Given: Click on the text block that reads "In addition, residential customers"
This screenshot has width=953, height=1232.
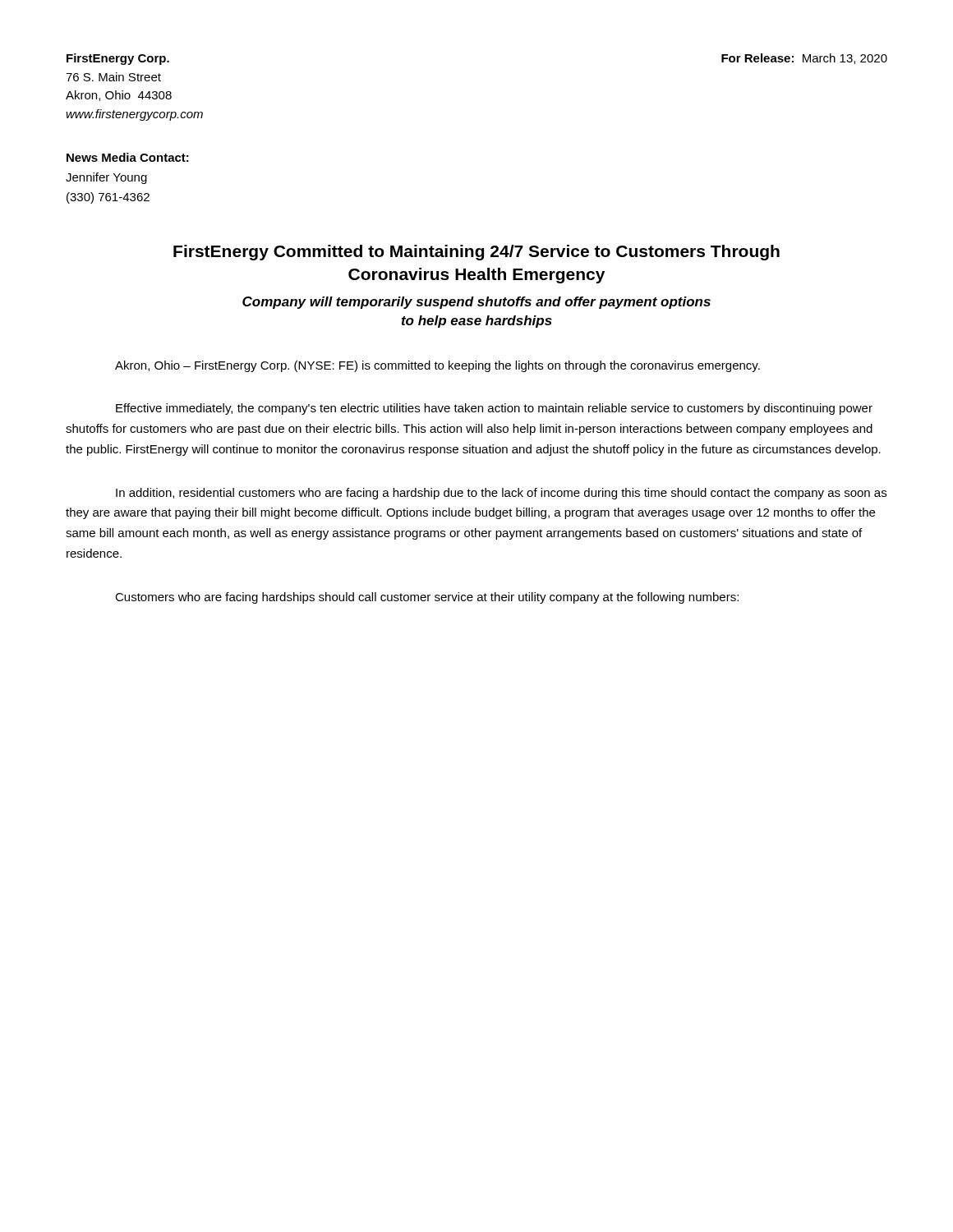Looking at the screenshot, I should coord(476,522).
